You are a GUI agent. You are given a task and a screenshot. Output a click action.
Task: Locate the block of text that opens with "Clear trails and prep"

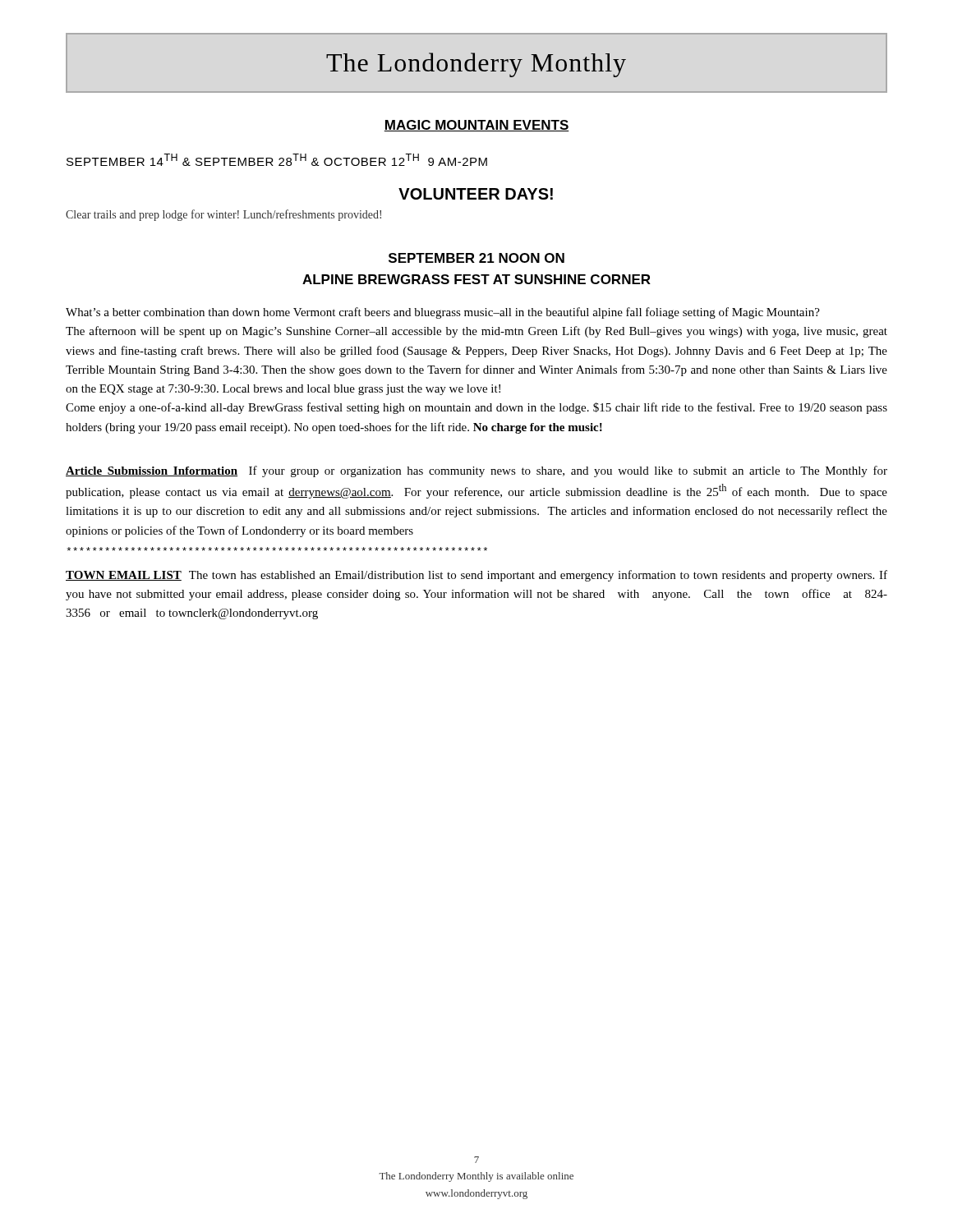click(224, 215)
